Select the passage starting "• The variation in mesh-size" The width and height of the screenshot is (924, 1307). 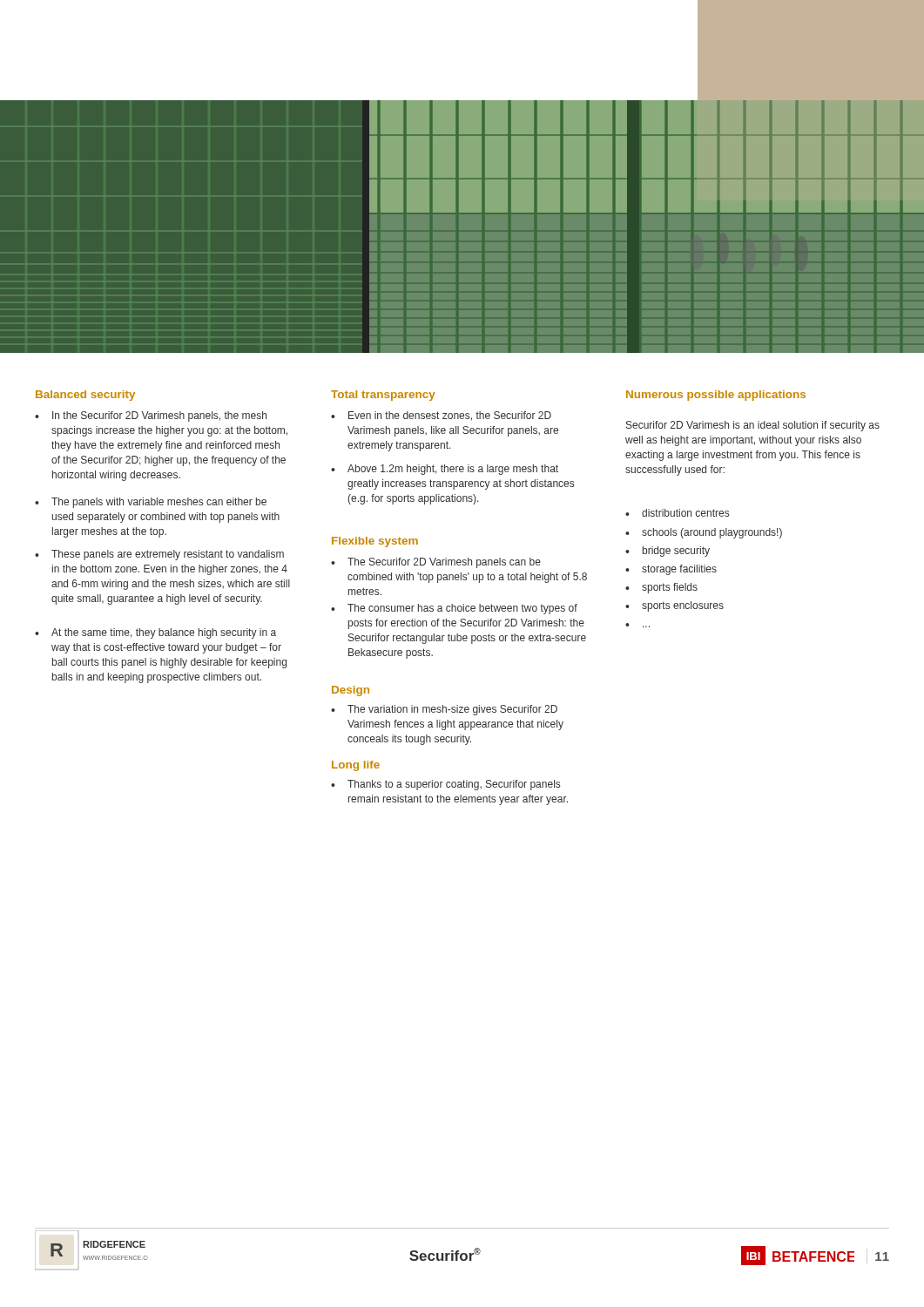(459, 725)
